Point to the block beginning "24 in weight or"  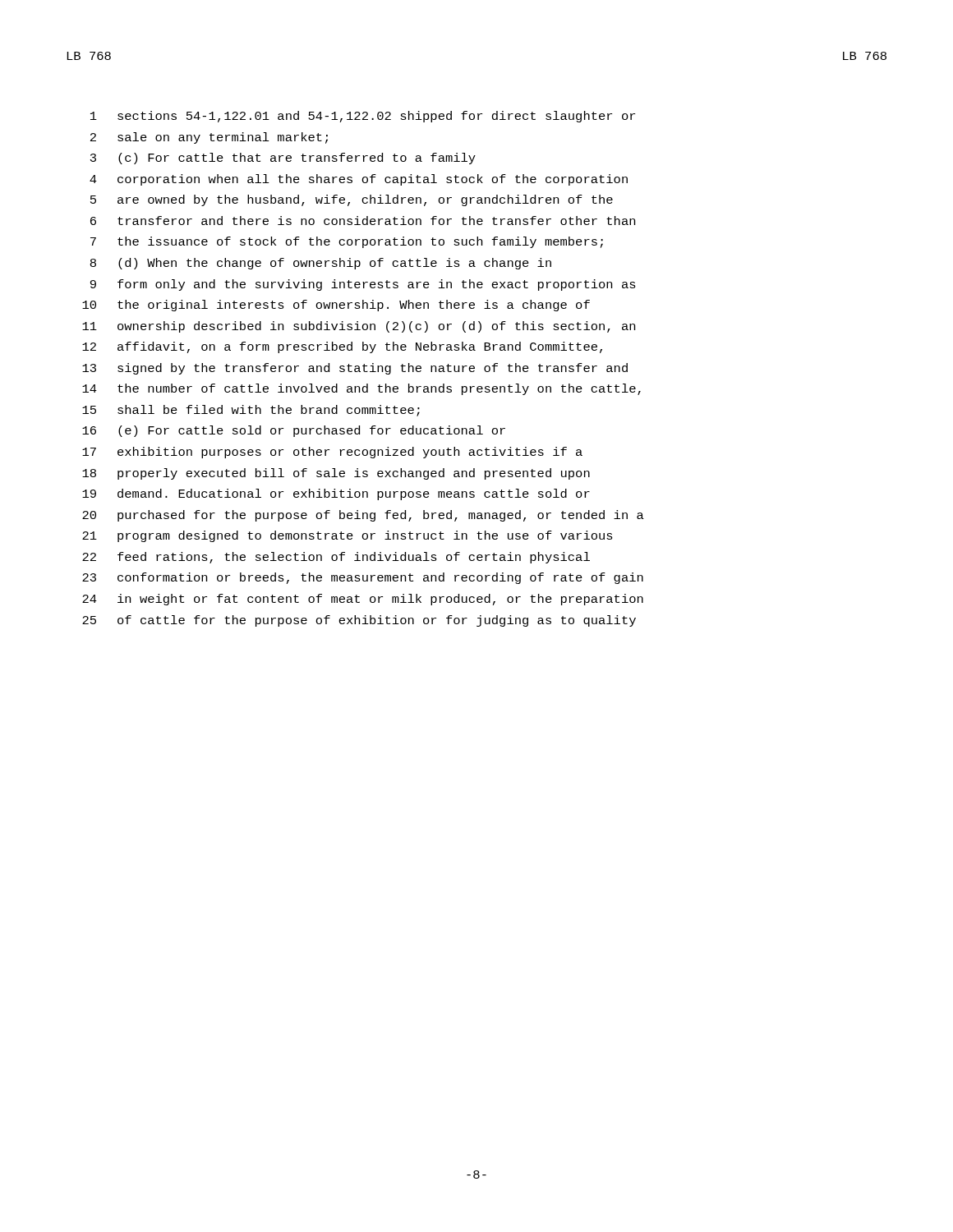(476, 600)
